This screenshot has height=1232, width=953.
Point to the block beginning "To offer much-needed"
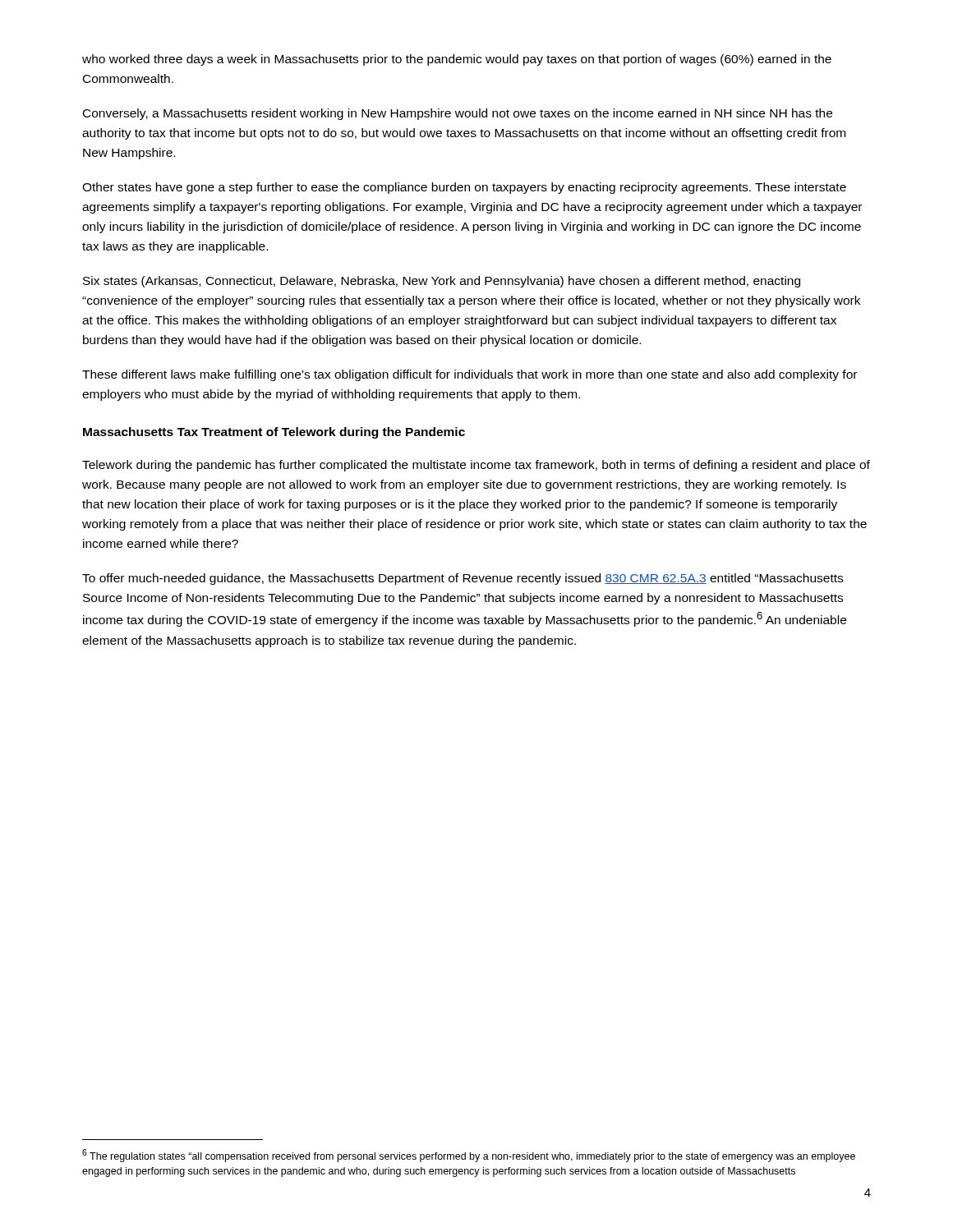coord(464,609)
